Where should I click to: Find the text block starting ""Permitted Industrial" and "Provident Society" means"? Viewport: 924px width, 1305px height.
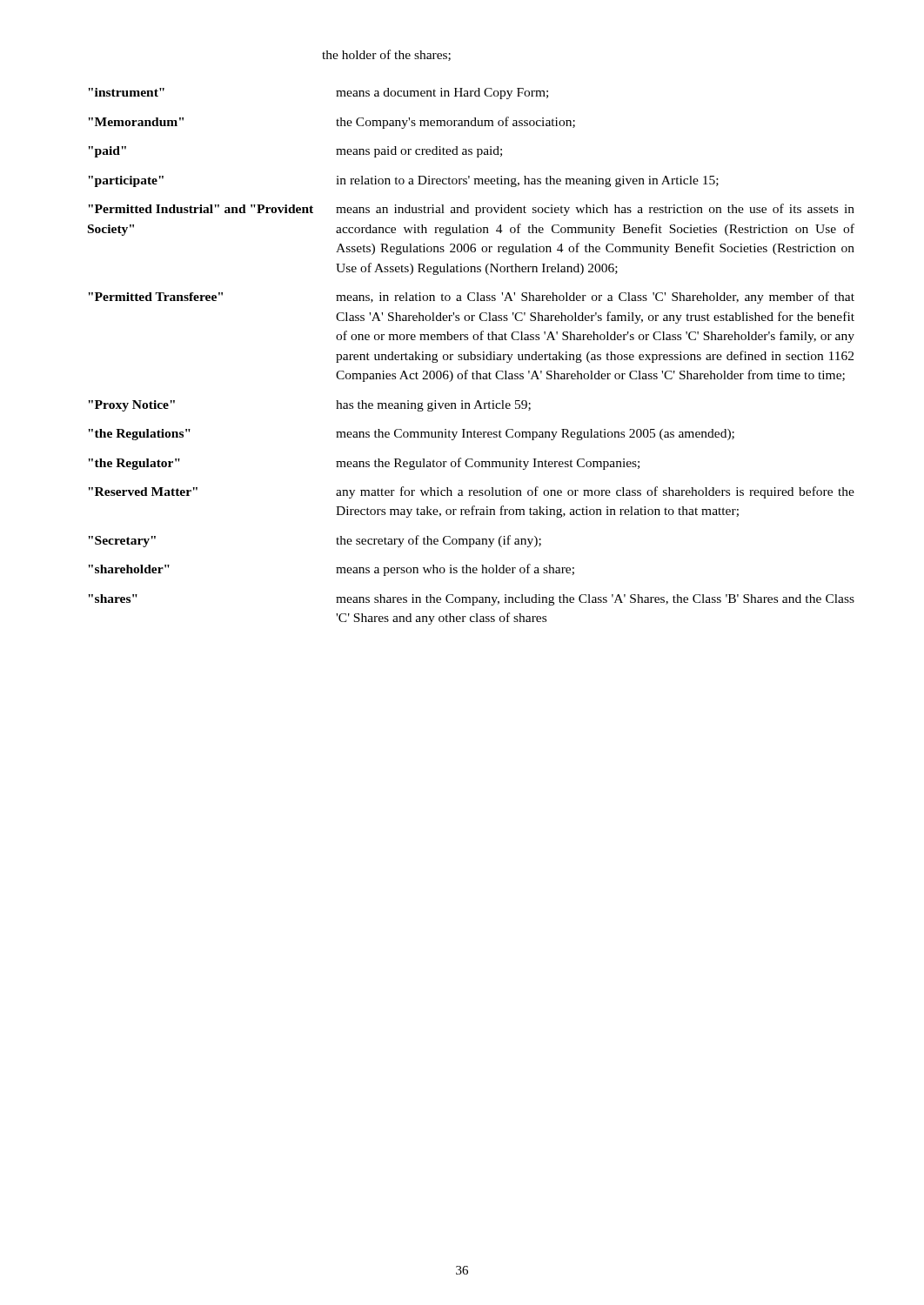[471, 239]
